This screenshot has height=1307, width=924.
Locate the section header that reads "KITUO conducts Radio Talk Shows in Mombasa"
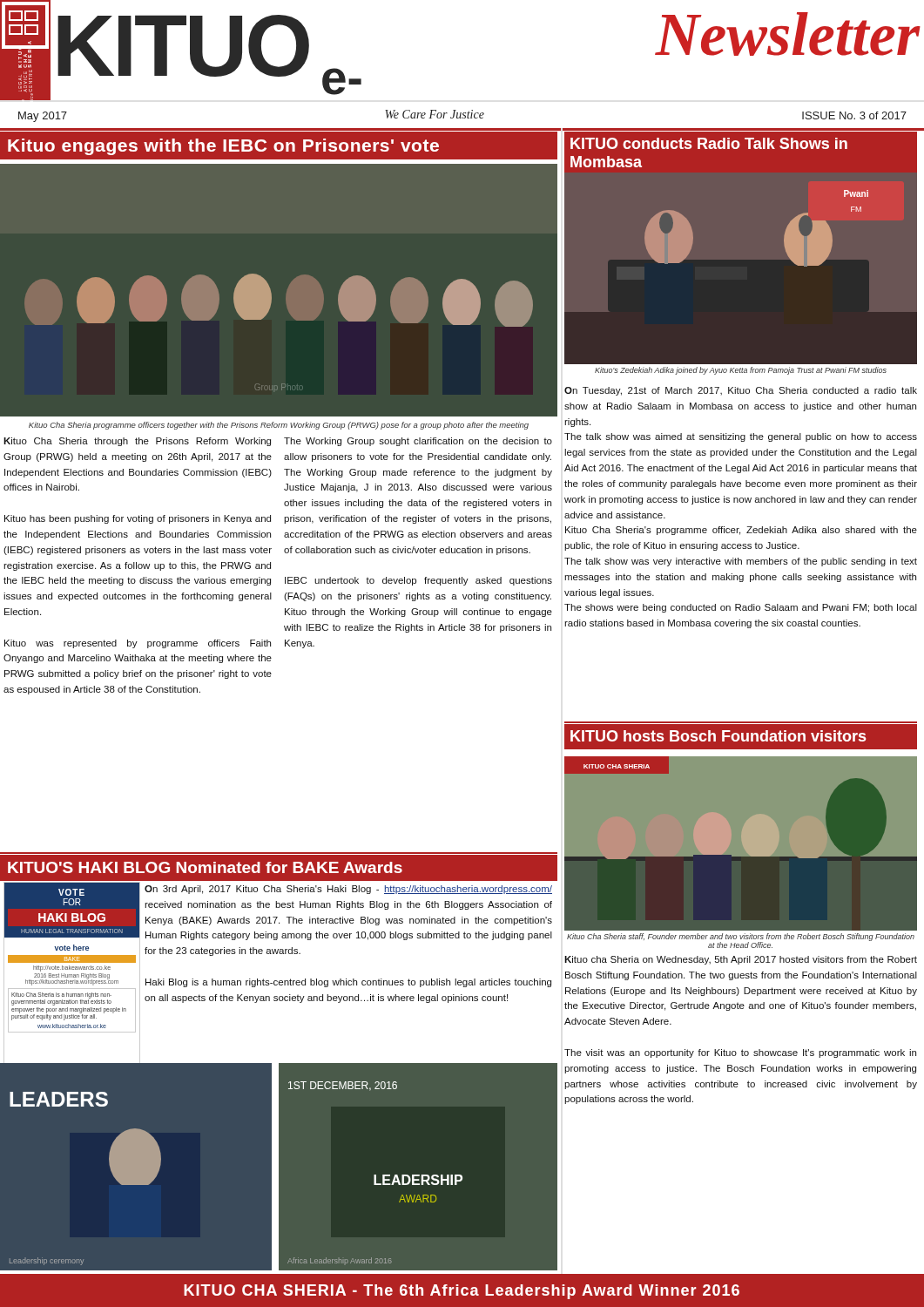tap(709, 153)
